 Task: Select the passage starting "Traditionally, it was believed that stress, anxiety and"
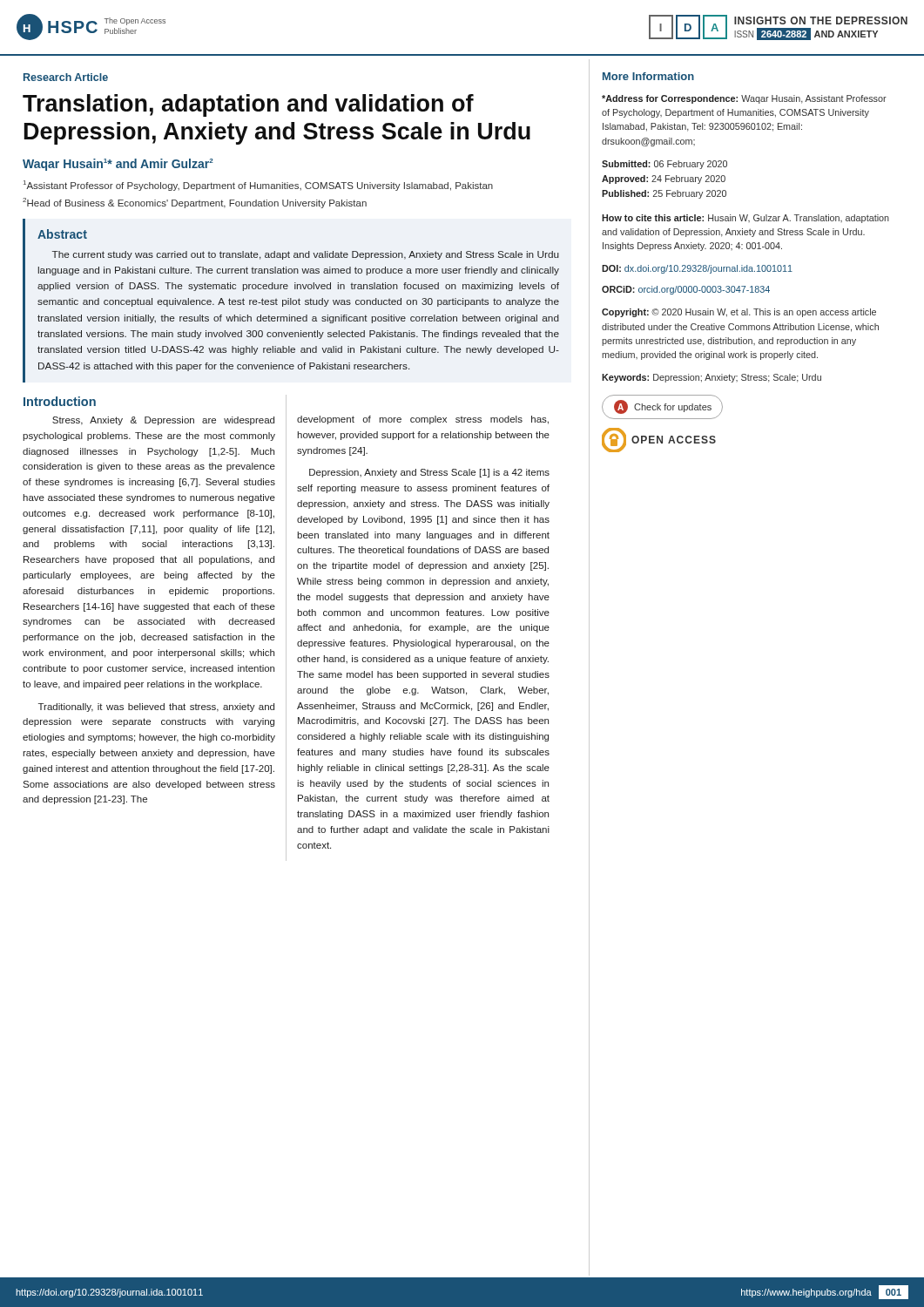[x=149, y=753]
